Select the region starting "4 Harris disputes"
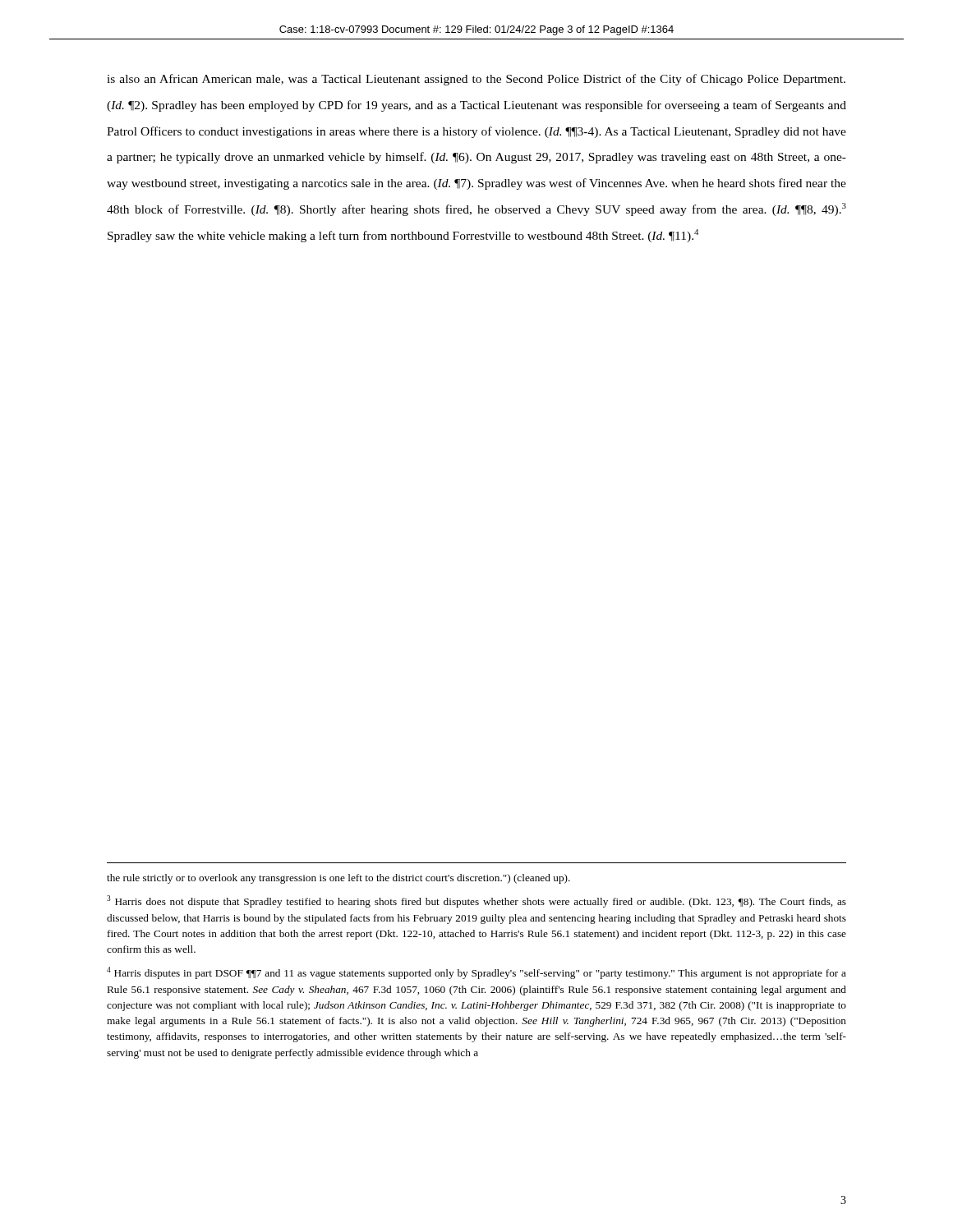This screenshot has width=953, height=1232. pyautogui.click(x=476, y=1012)
